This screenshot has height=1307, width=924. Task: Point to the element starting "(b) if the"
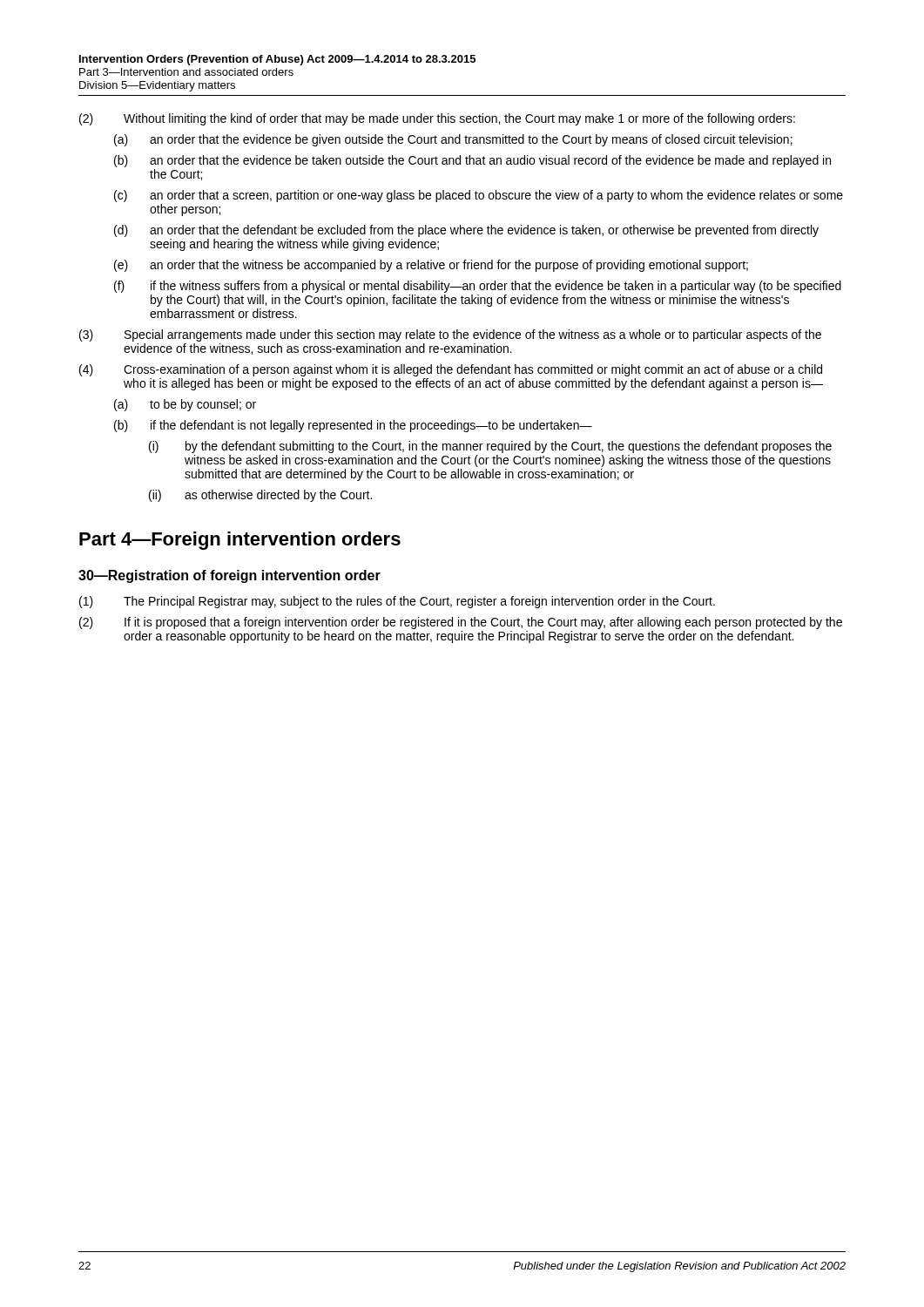point(479,425)
